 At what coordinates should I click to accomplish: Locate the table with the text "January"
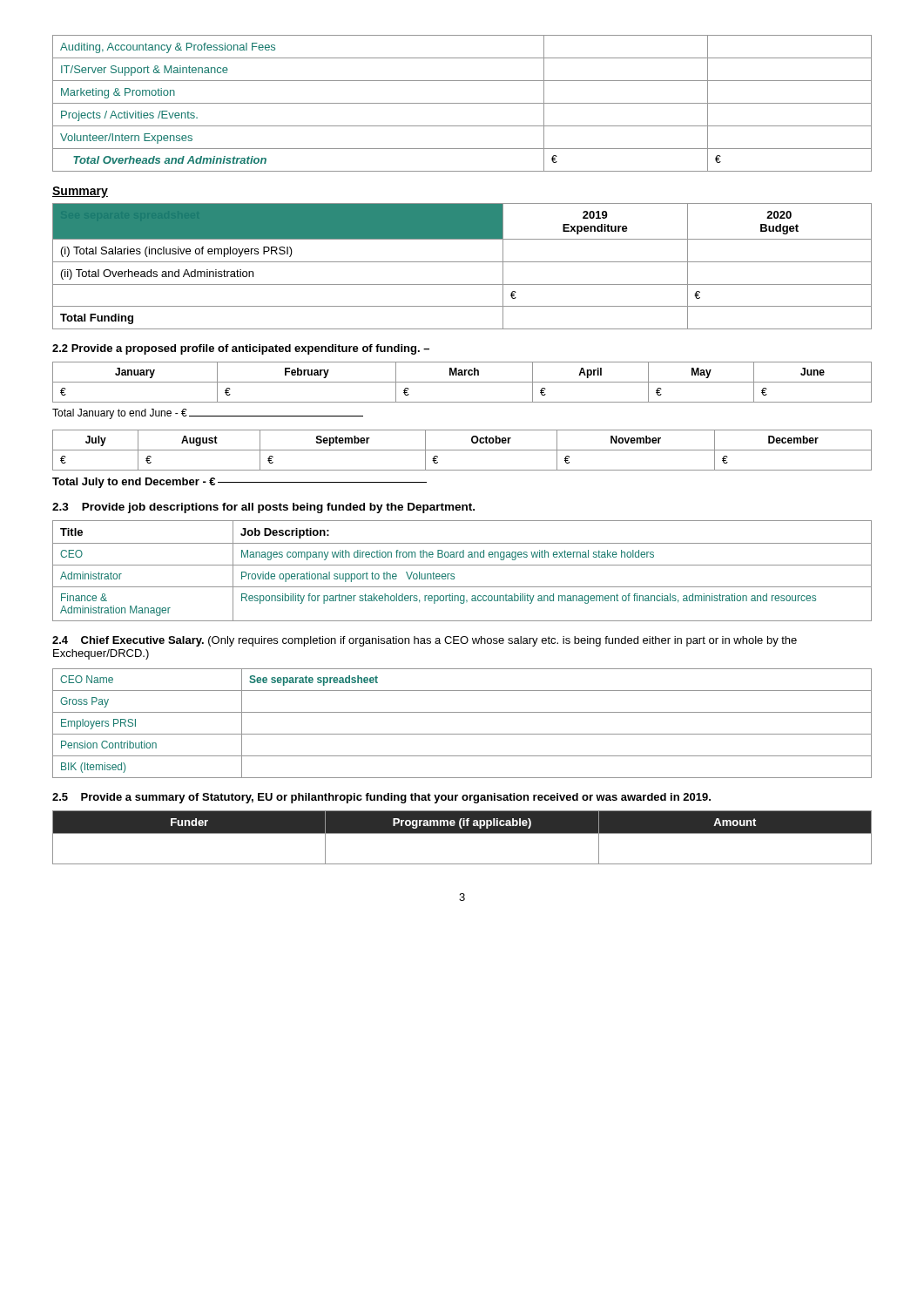click(x=462, y=382)
